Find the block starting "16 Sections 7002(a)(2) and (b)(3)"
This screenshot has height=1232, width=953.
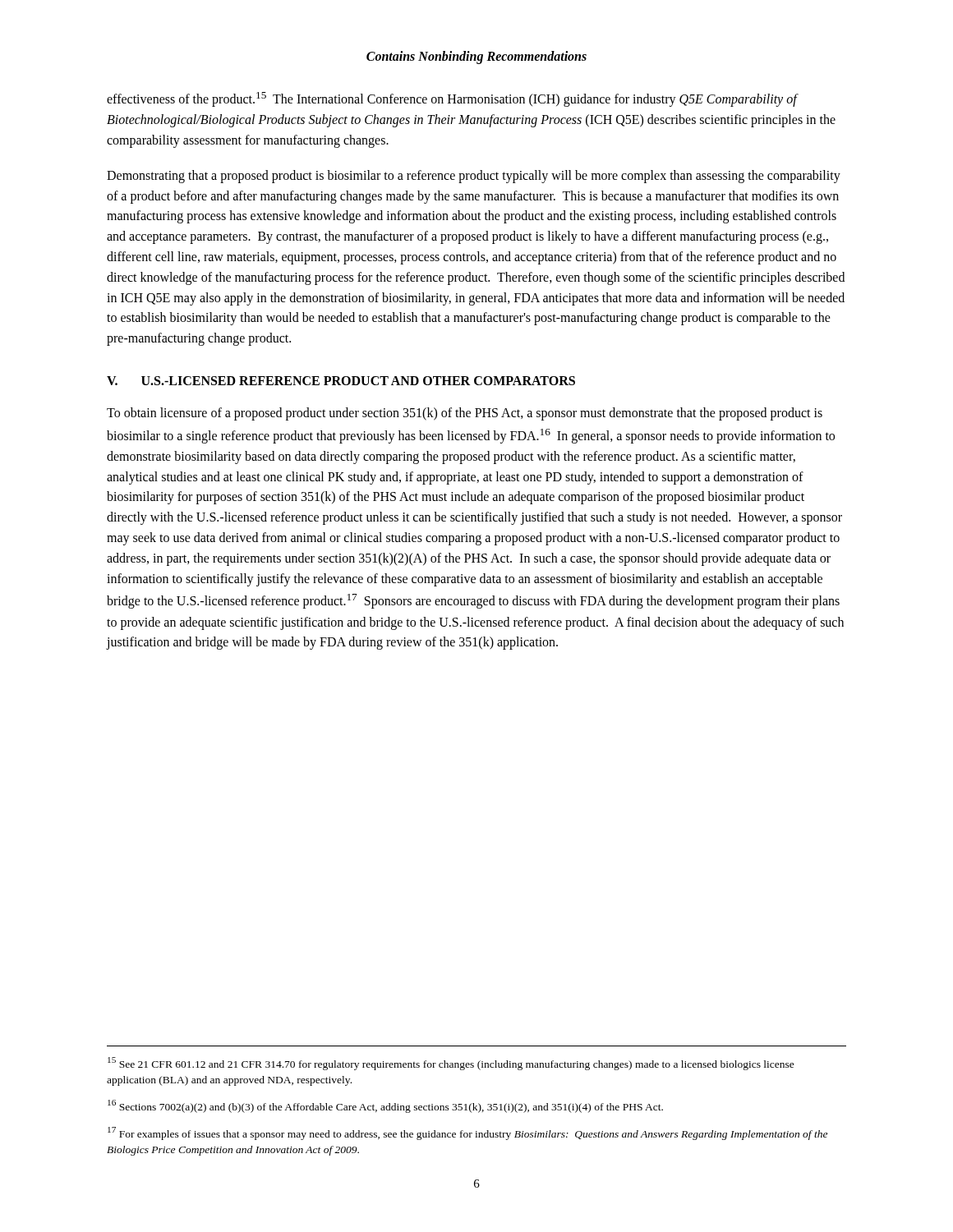(x=385, y=1105)
